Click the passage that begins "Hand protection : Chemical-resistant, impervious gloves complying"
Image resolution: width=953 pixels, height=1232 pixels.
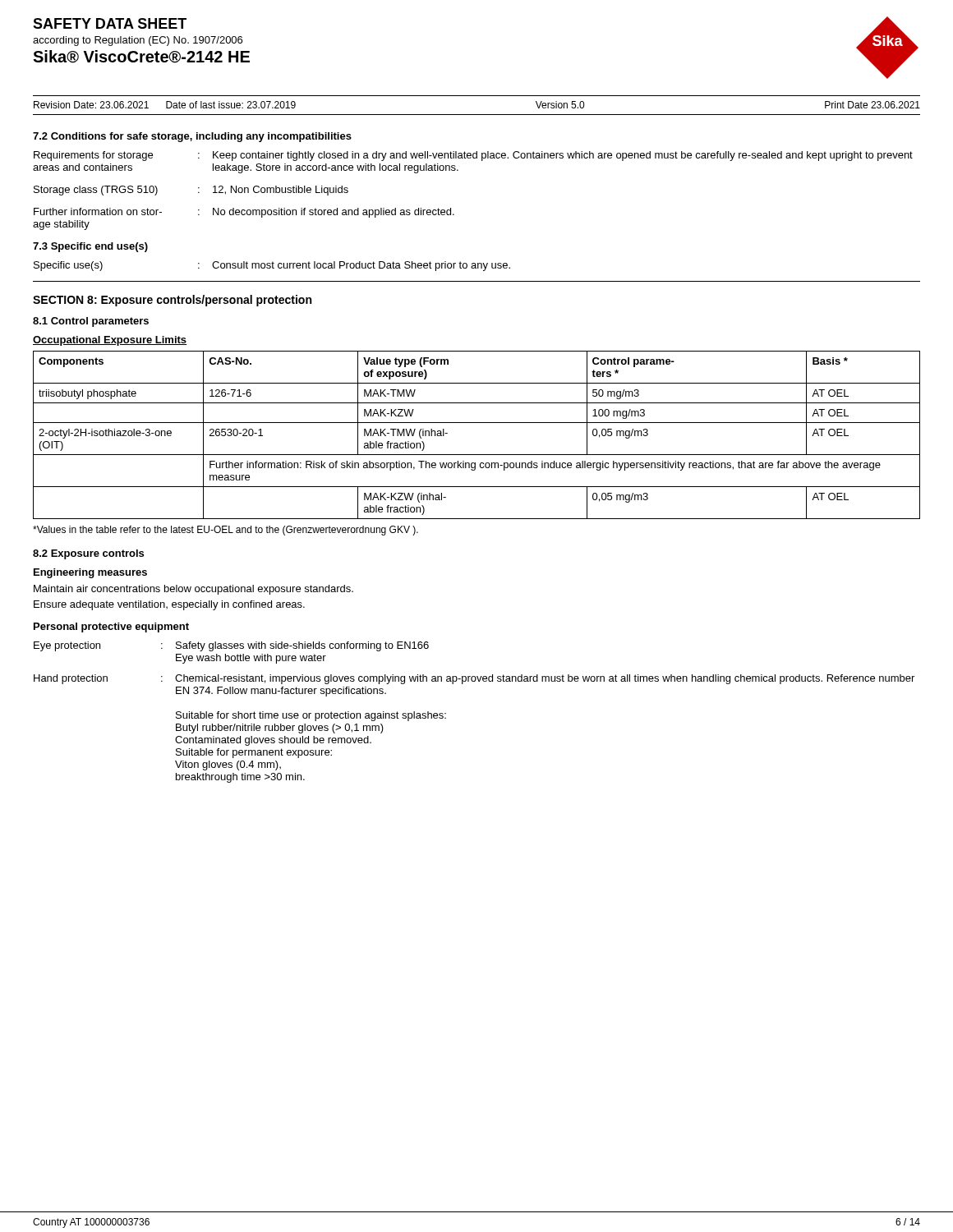click(474, 679)
